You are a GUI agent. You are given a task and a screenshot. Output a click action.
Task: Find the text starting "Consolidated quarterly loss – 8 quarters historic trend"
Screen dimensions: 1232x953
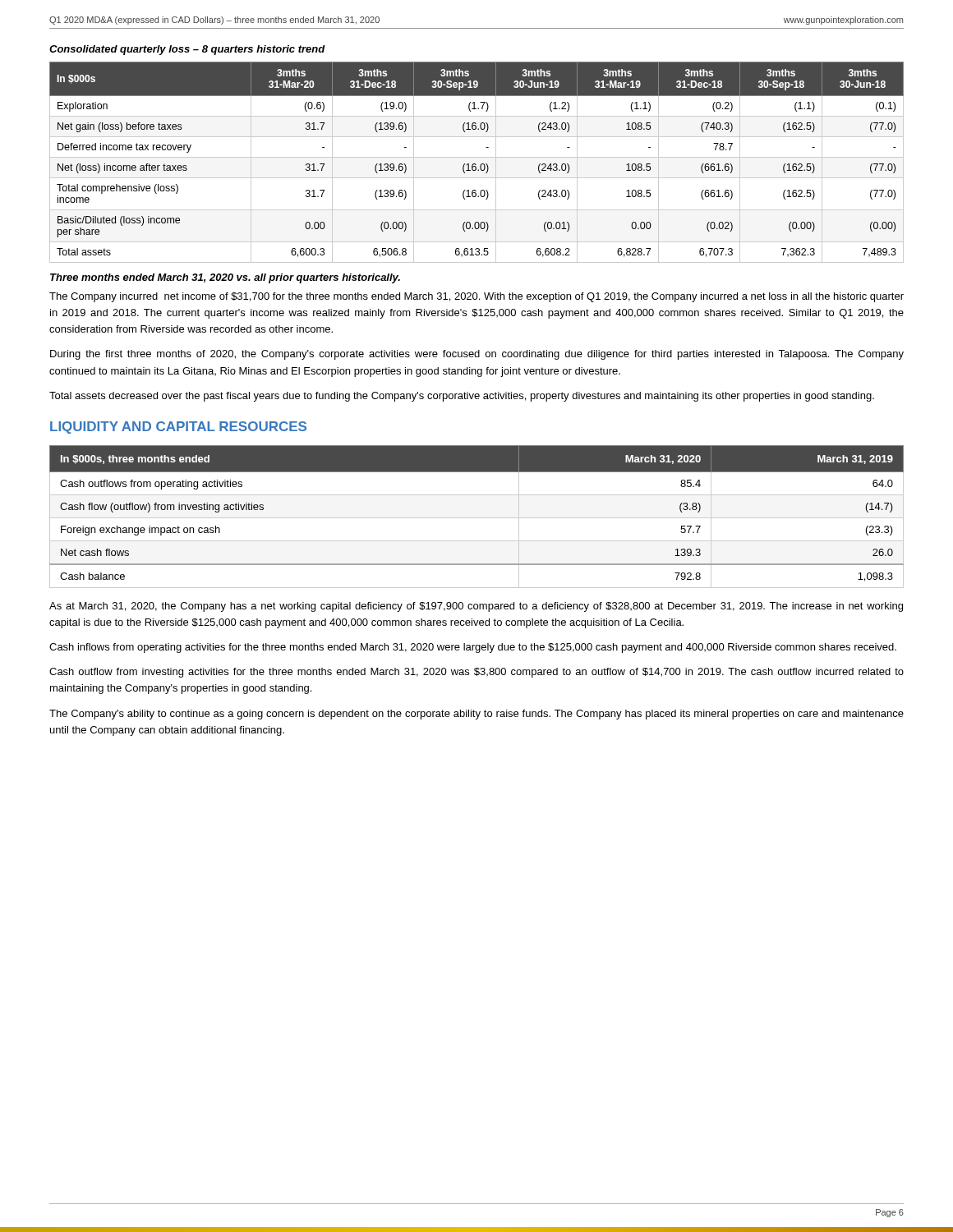(187, 49)
